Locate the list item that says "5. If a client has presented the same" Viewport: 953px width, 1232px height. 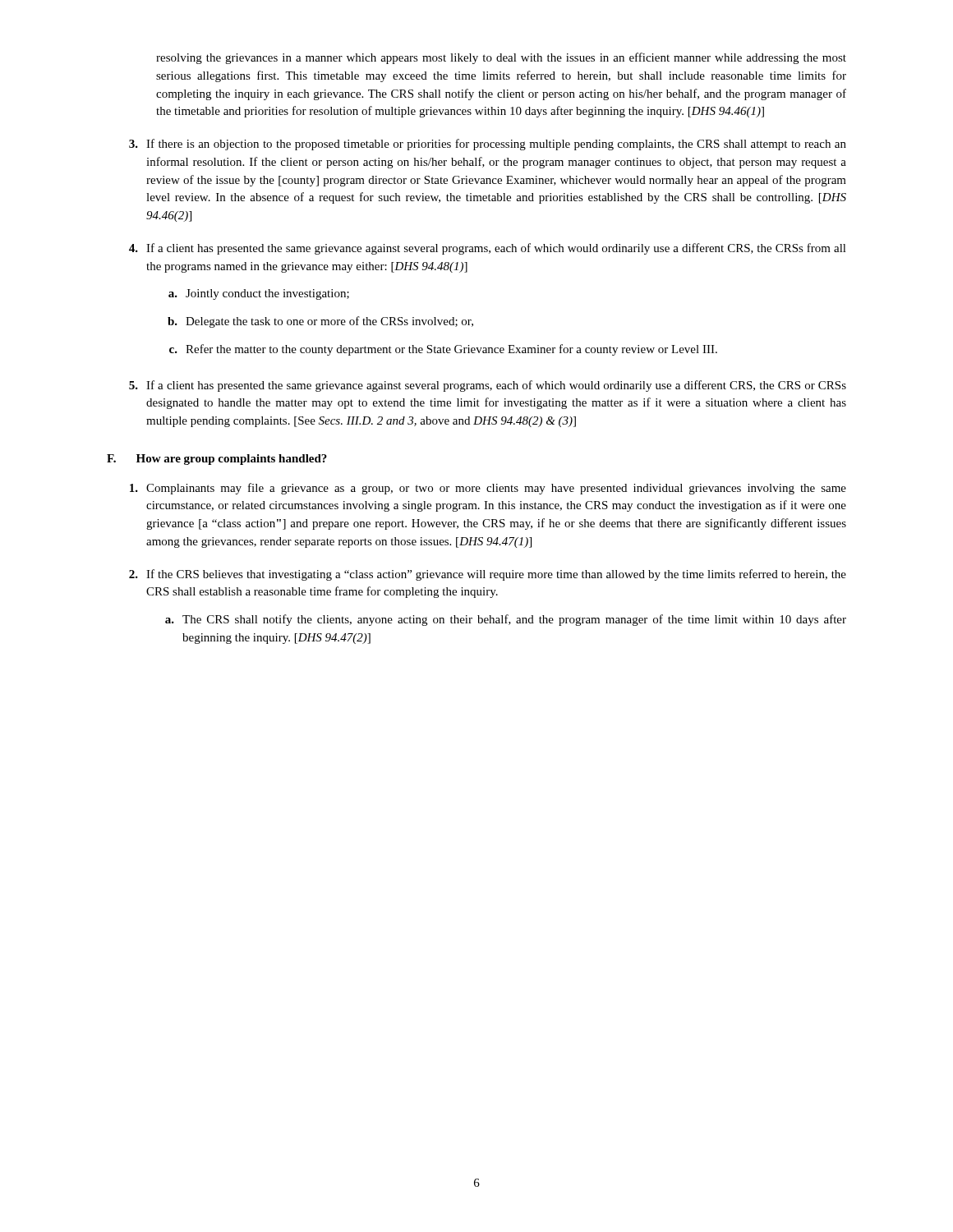pos(476,403)
